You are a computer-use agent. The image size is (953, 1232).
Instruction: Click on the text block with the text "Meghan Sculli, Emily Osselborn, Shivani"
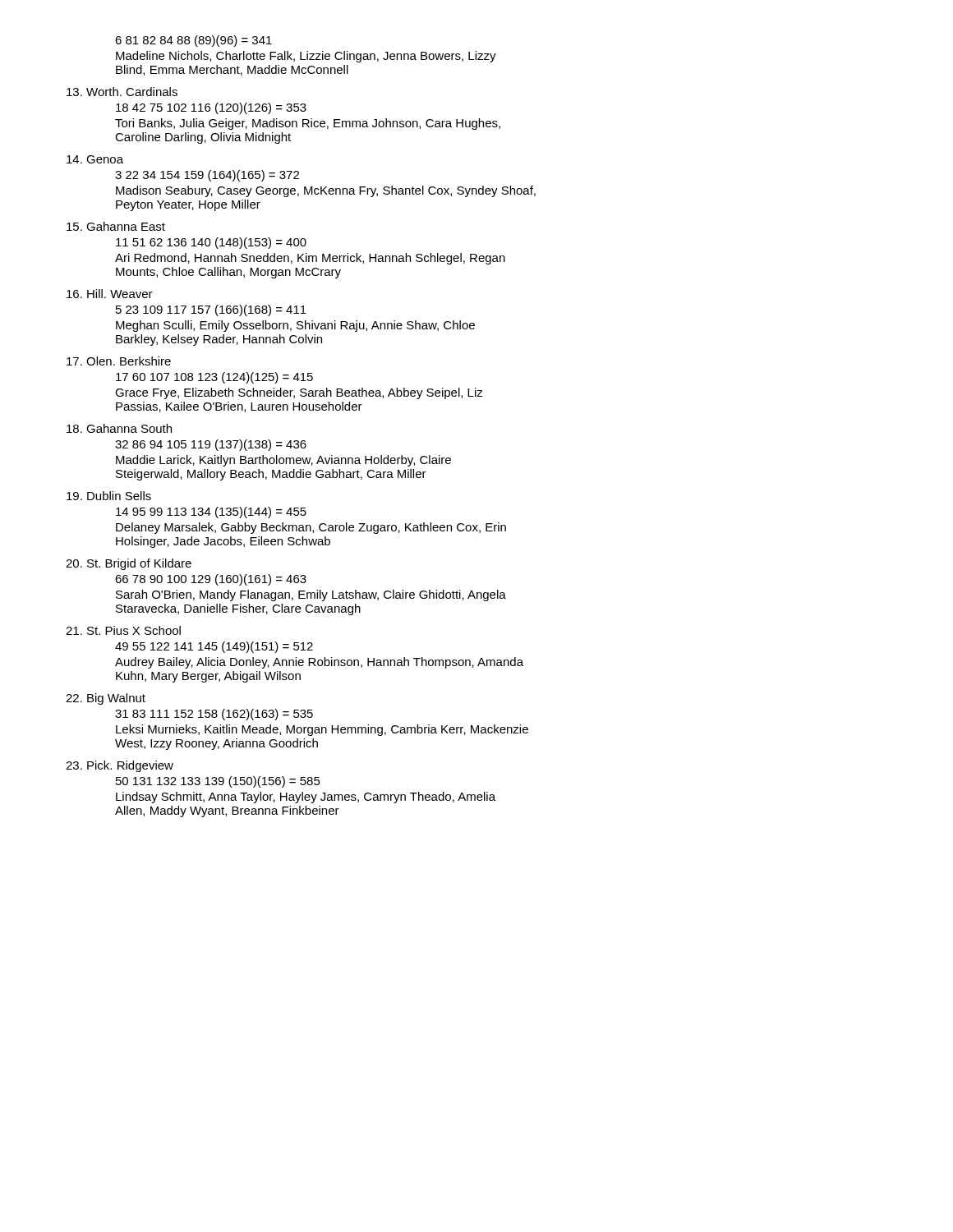[x=295, y=332]
